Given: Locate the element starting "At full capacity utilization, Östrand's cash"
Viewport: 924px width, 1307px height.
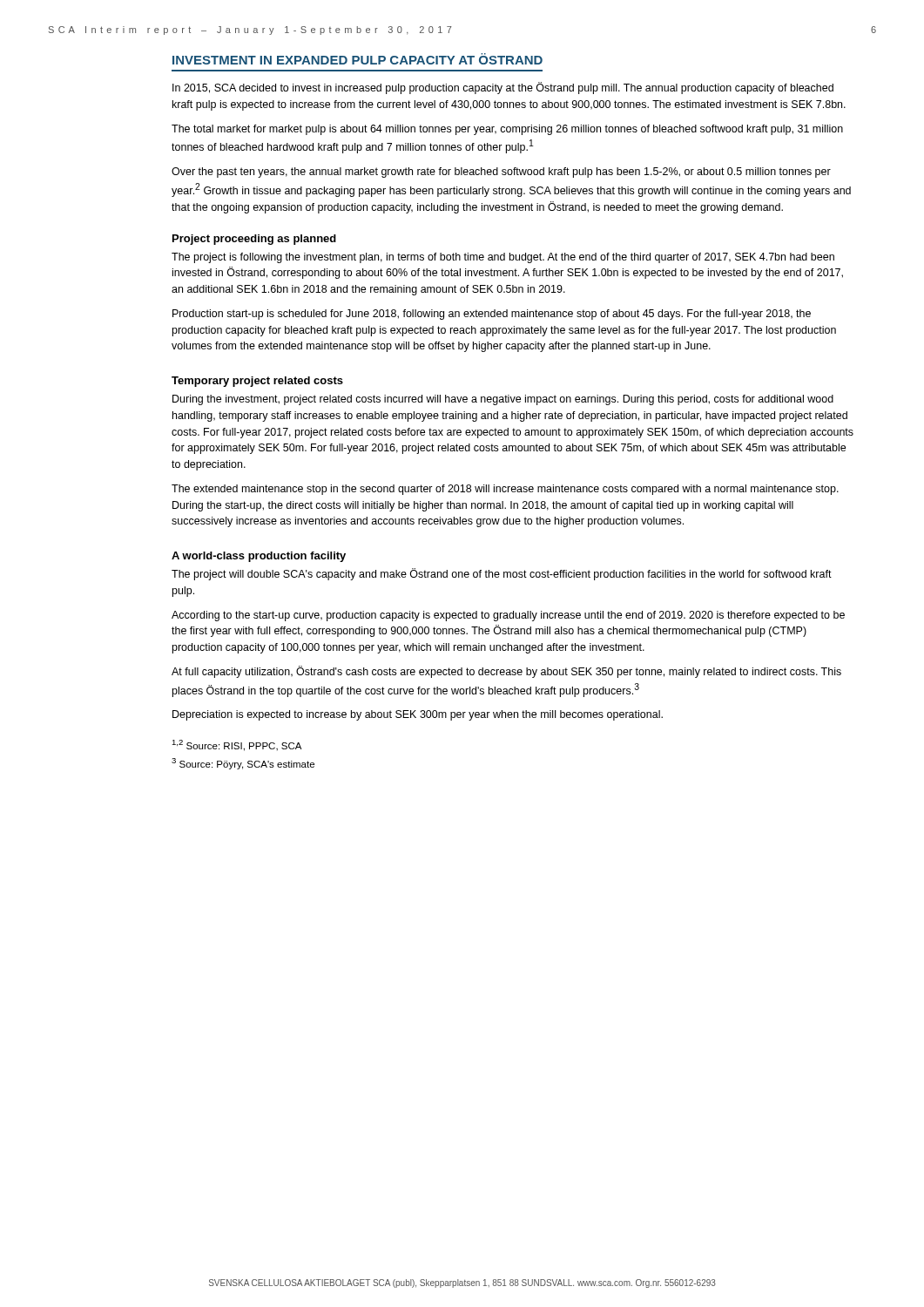Looking at the screenshot, I should tap(507, 681).
